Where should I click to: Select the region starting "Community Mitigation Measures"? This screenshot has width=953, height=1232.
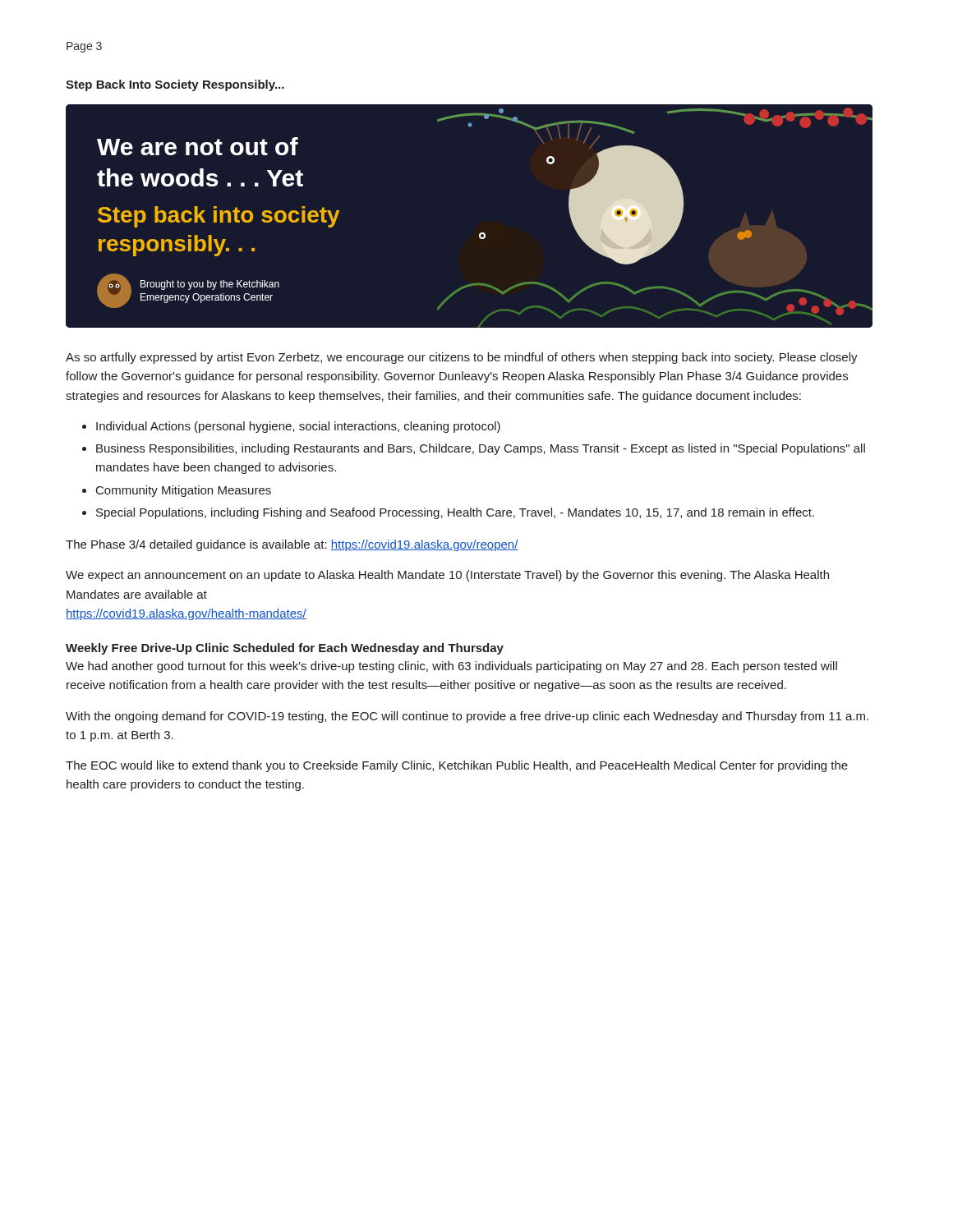click(x=183, y=490)
